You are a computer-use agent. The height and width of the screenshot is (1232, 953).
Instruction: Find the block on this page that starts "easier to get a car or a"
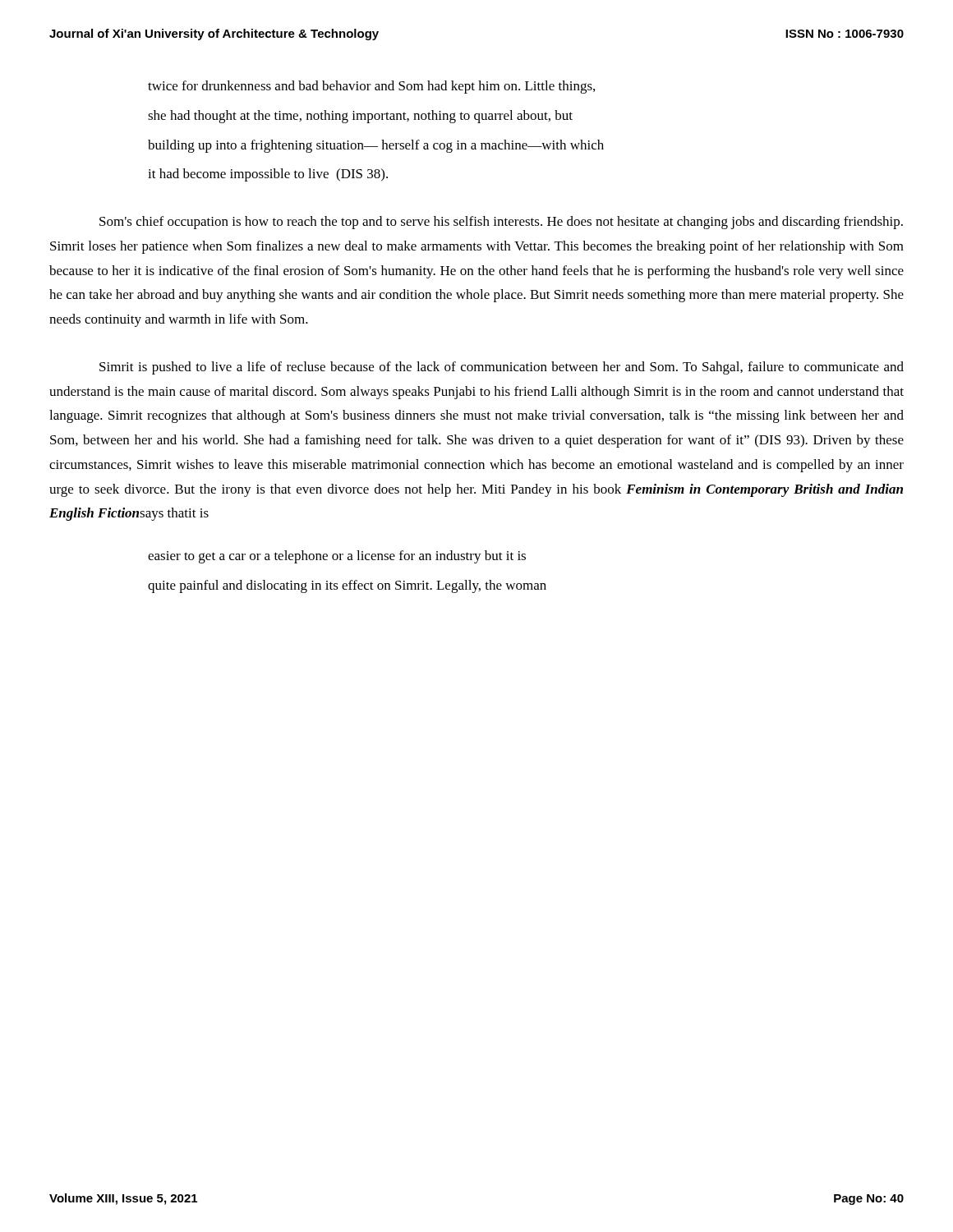[509, 571]
